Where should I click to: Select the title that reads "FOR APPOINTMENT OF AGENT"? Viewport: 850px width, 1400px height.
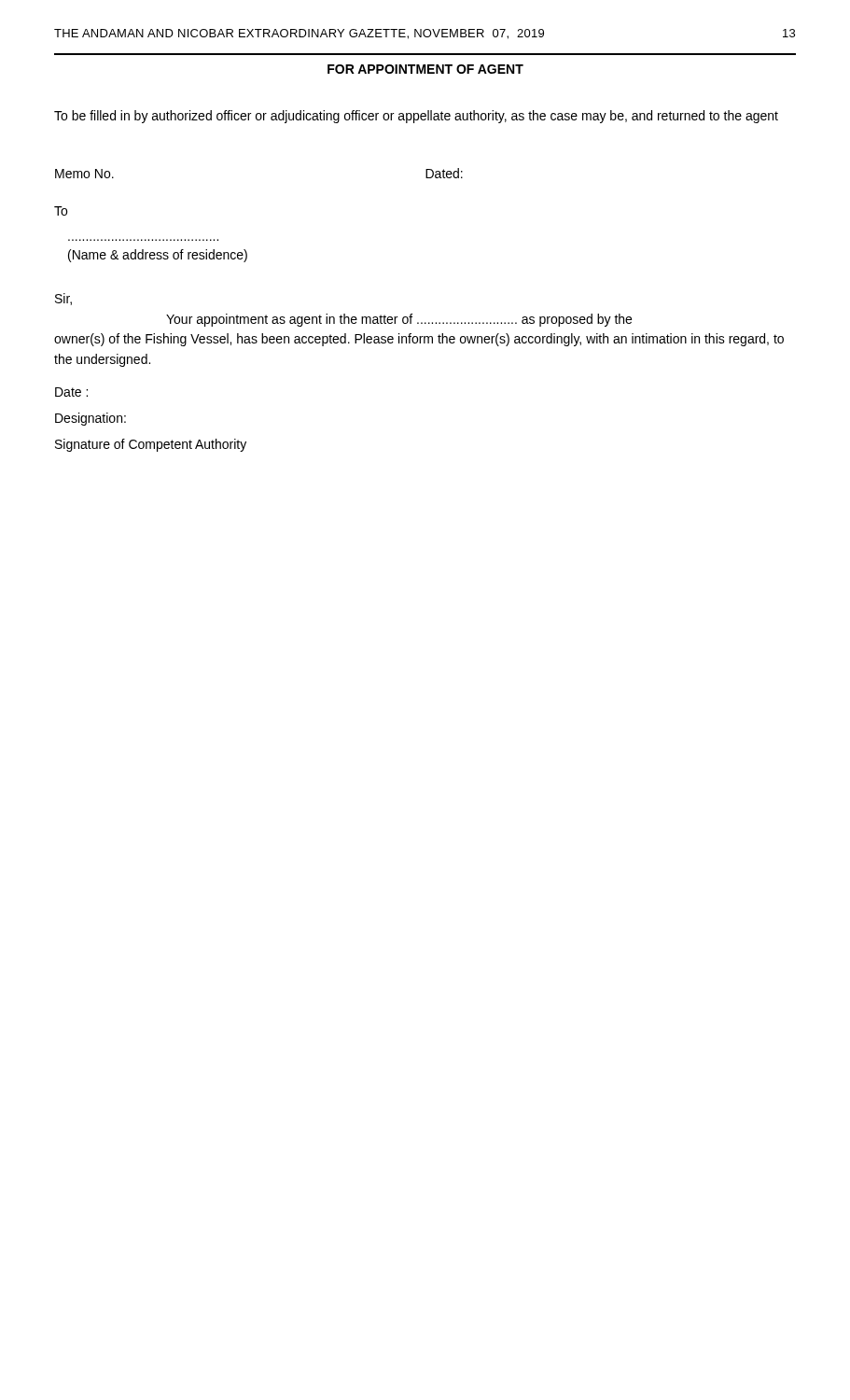pyautogui.click(x=425, y=69)
